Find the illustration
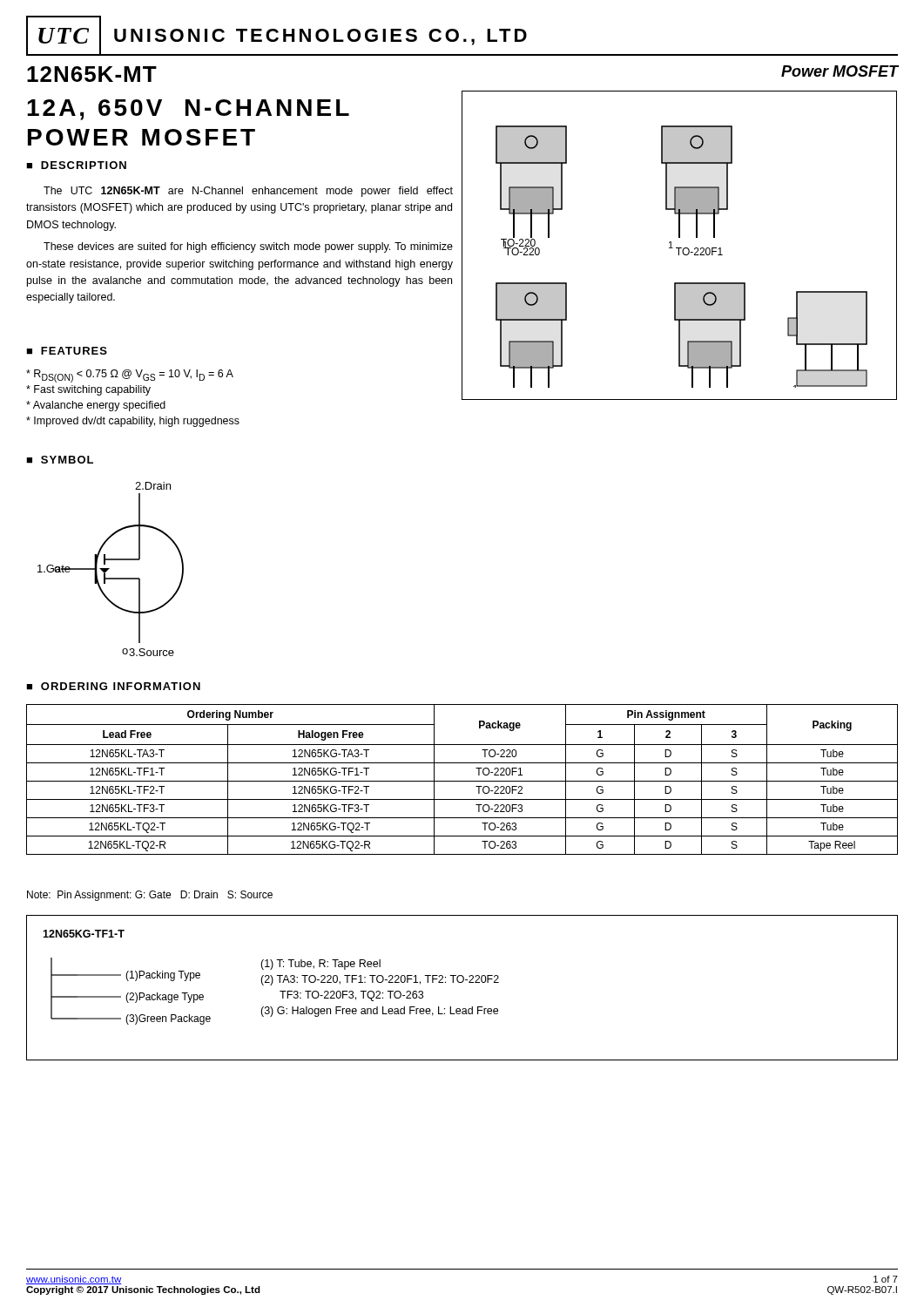This screenshot has width=924, height=1307. click(x=679, y=245)
